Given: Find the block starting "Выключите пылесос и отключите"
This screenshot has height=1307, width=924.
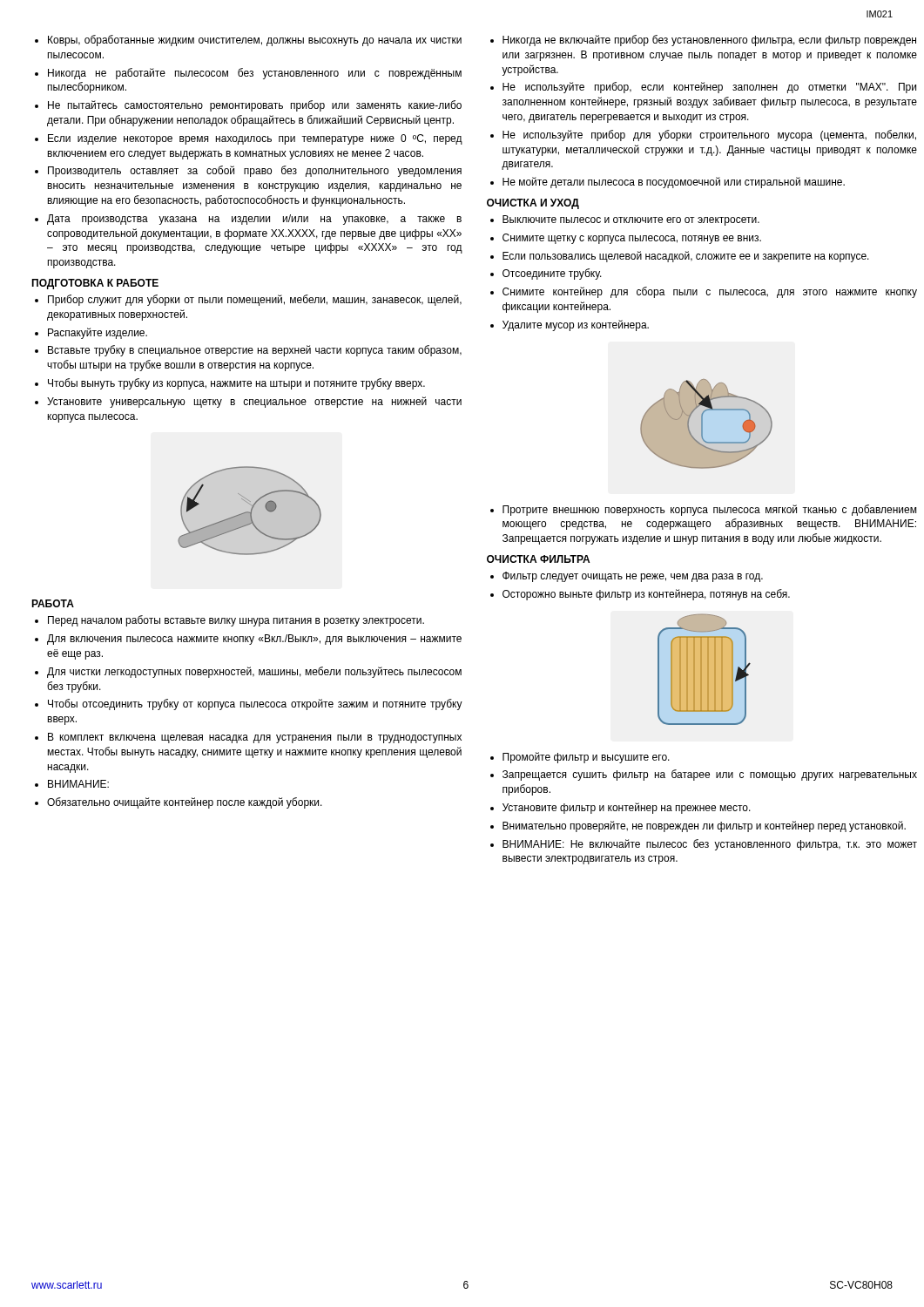Looking at the screenshot, I should [x=631, y=220].
